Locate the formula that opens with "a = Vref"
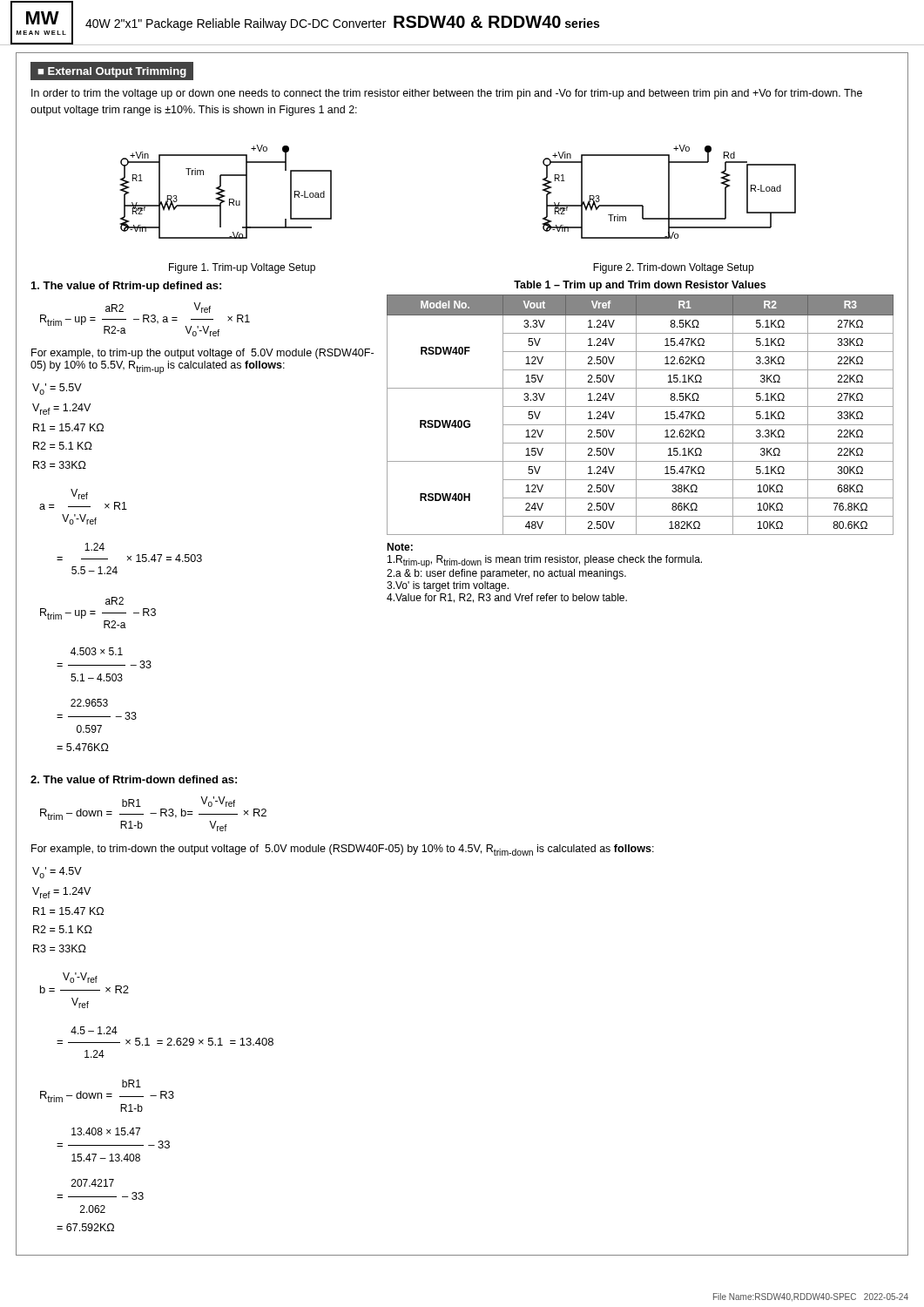This screenshot has width=924, height=1307. pyautogui.click(x=83, y=507)
